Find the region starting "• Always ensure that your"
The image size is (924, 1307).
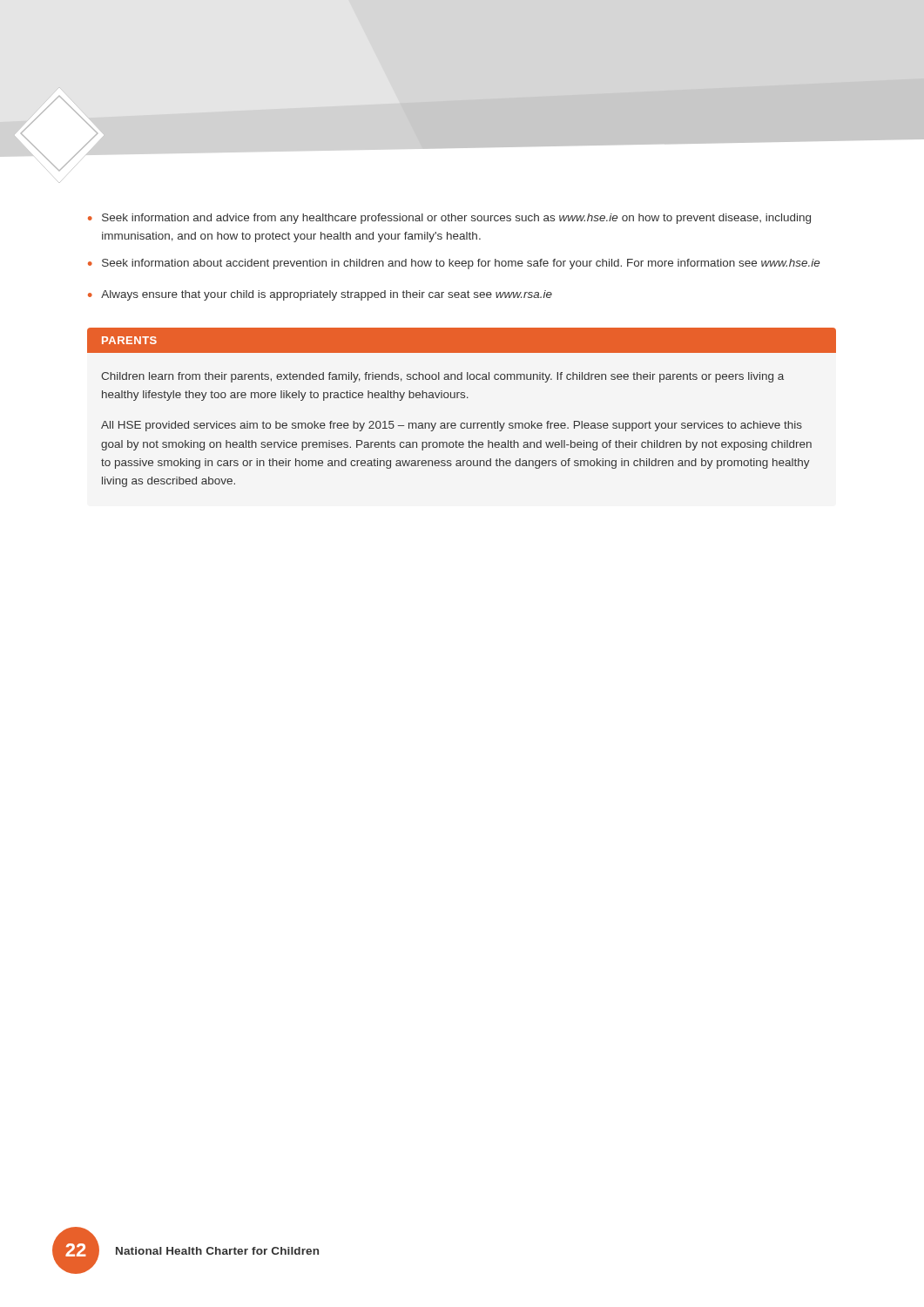(x=320, y=297)
